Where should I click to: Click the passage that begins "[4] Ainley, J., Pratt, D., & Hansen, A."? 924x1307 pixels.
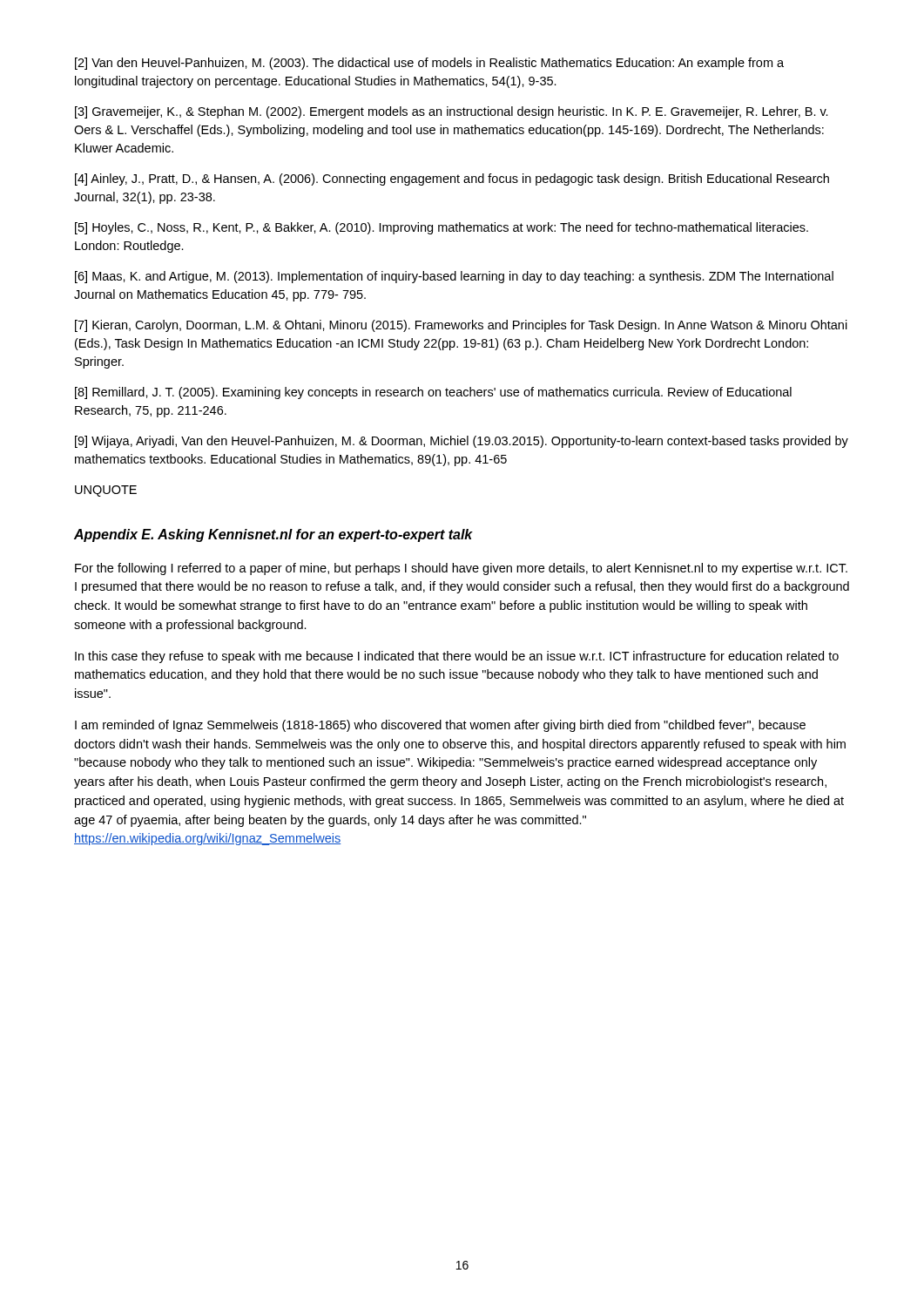[x=452, y=188]
